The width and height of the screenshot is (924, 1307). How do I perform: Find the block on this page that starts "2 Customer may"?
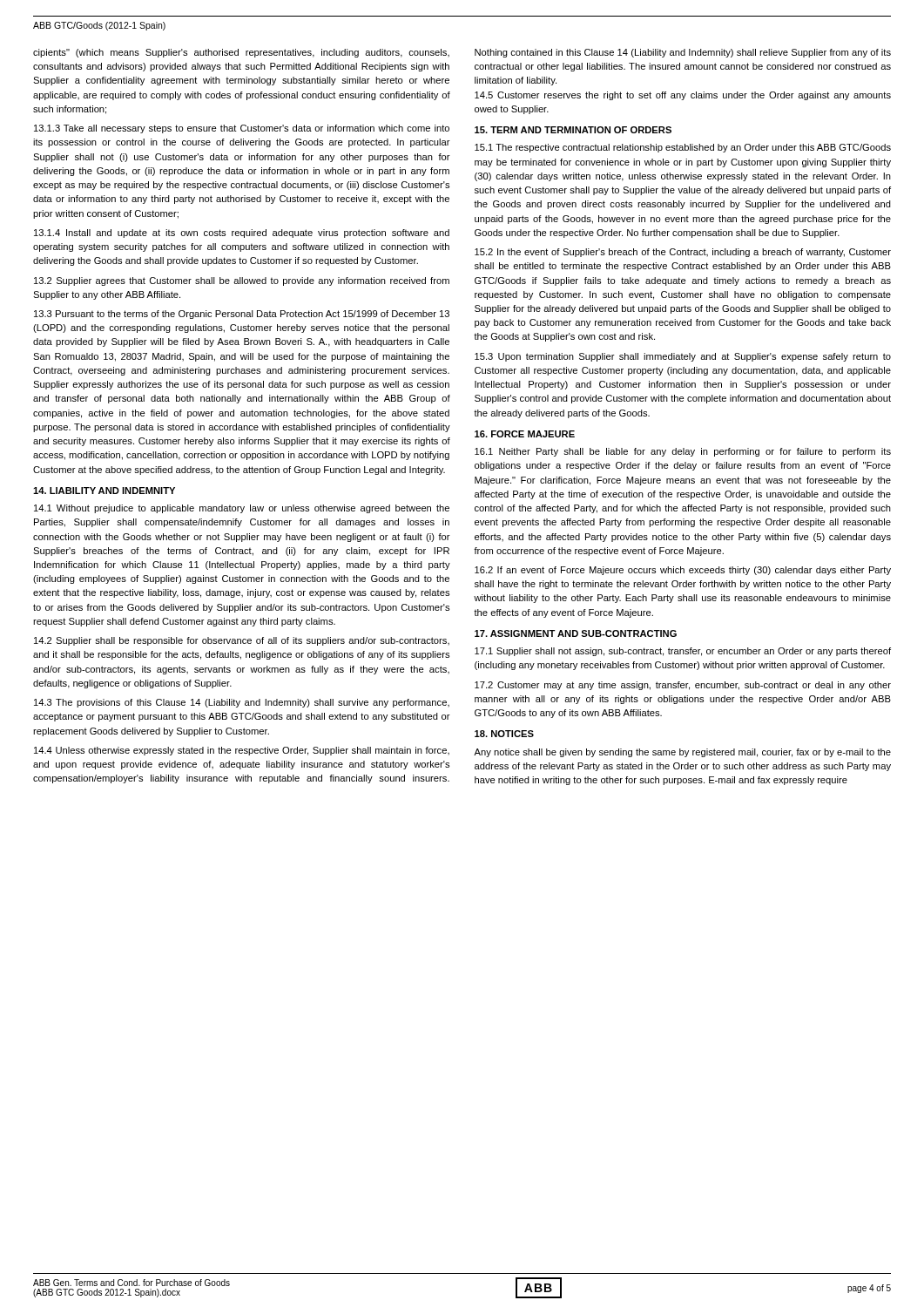(x=683, y=699)
